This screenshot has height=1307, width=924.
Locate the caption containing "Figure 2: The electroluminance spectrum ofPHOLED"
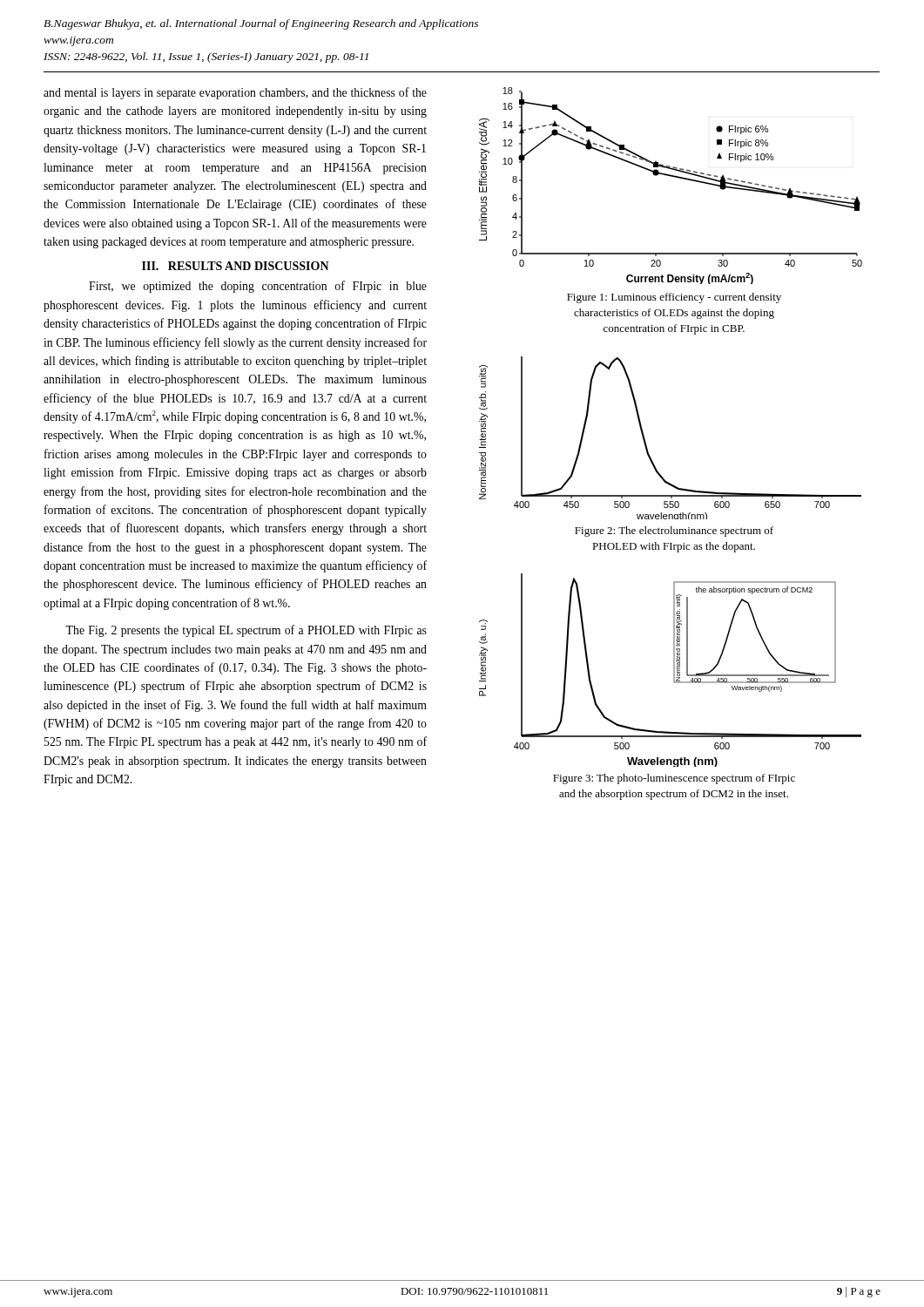click(674, 538)
